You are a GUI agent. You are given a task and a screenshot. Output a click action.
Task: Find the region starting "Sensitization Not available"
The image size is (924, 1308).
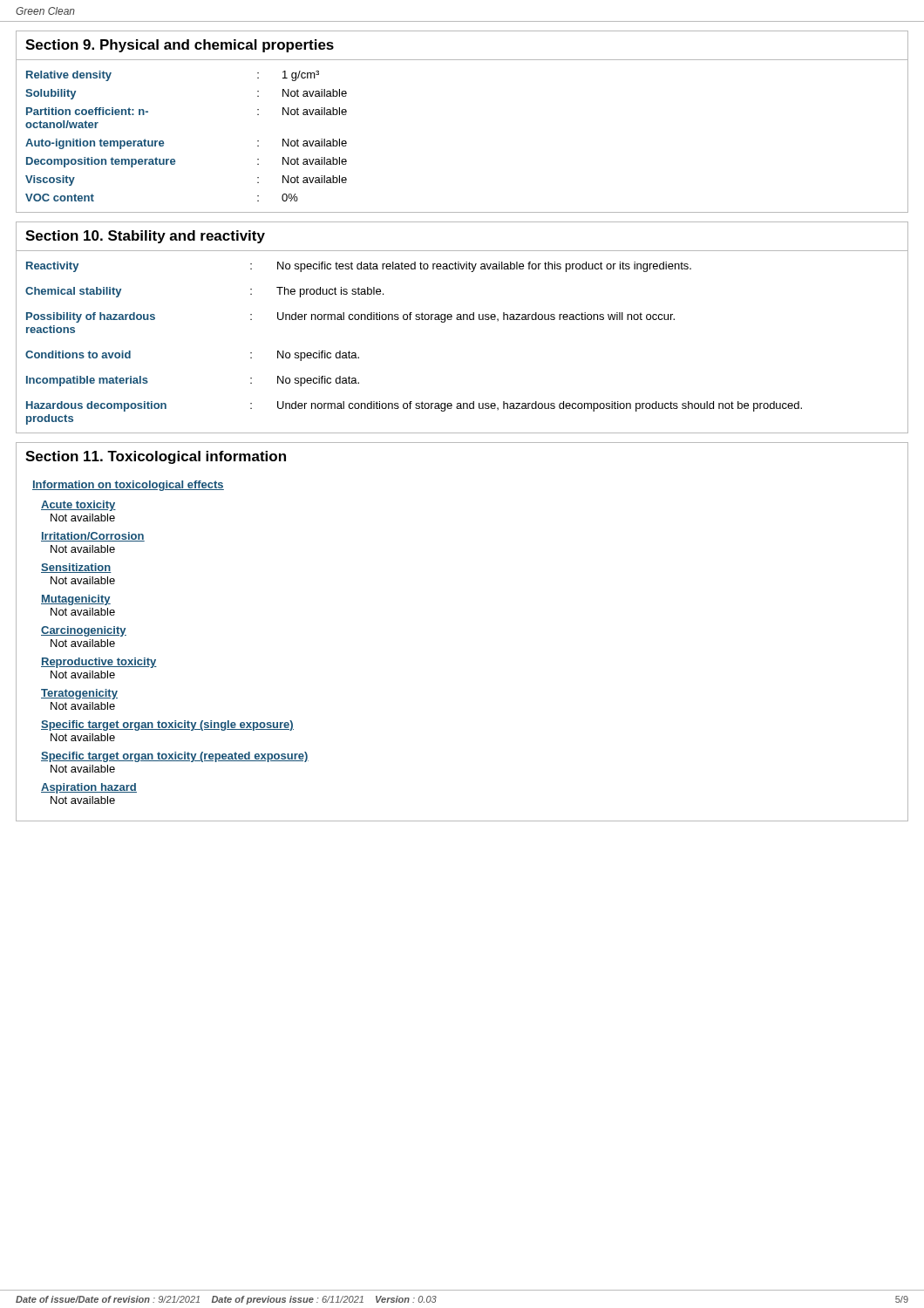click(x=76, y=568)
